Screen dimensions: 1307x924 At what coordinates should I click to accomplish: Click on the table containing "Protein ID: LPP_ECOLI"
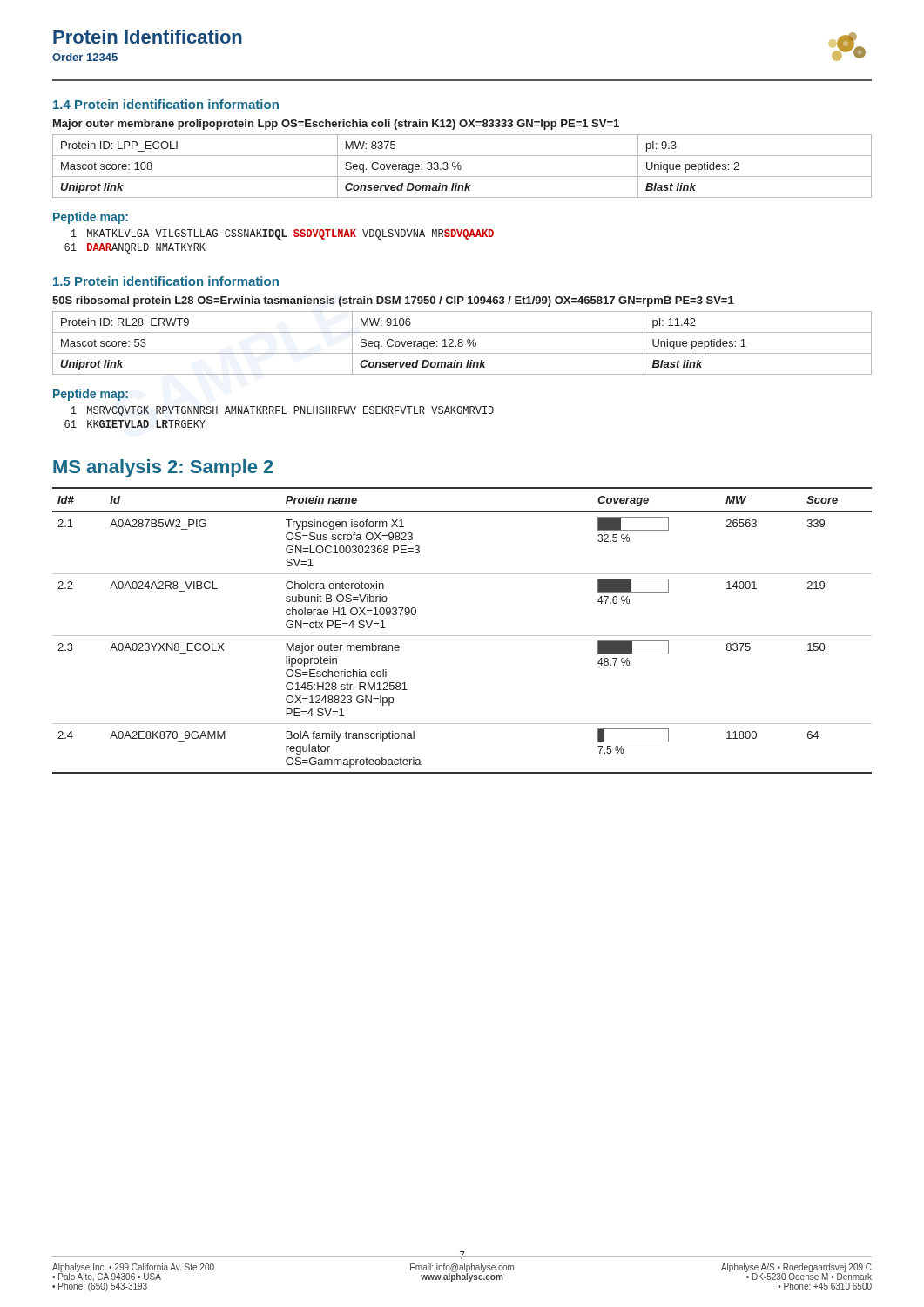tap(462, 166)
